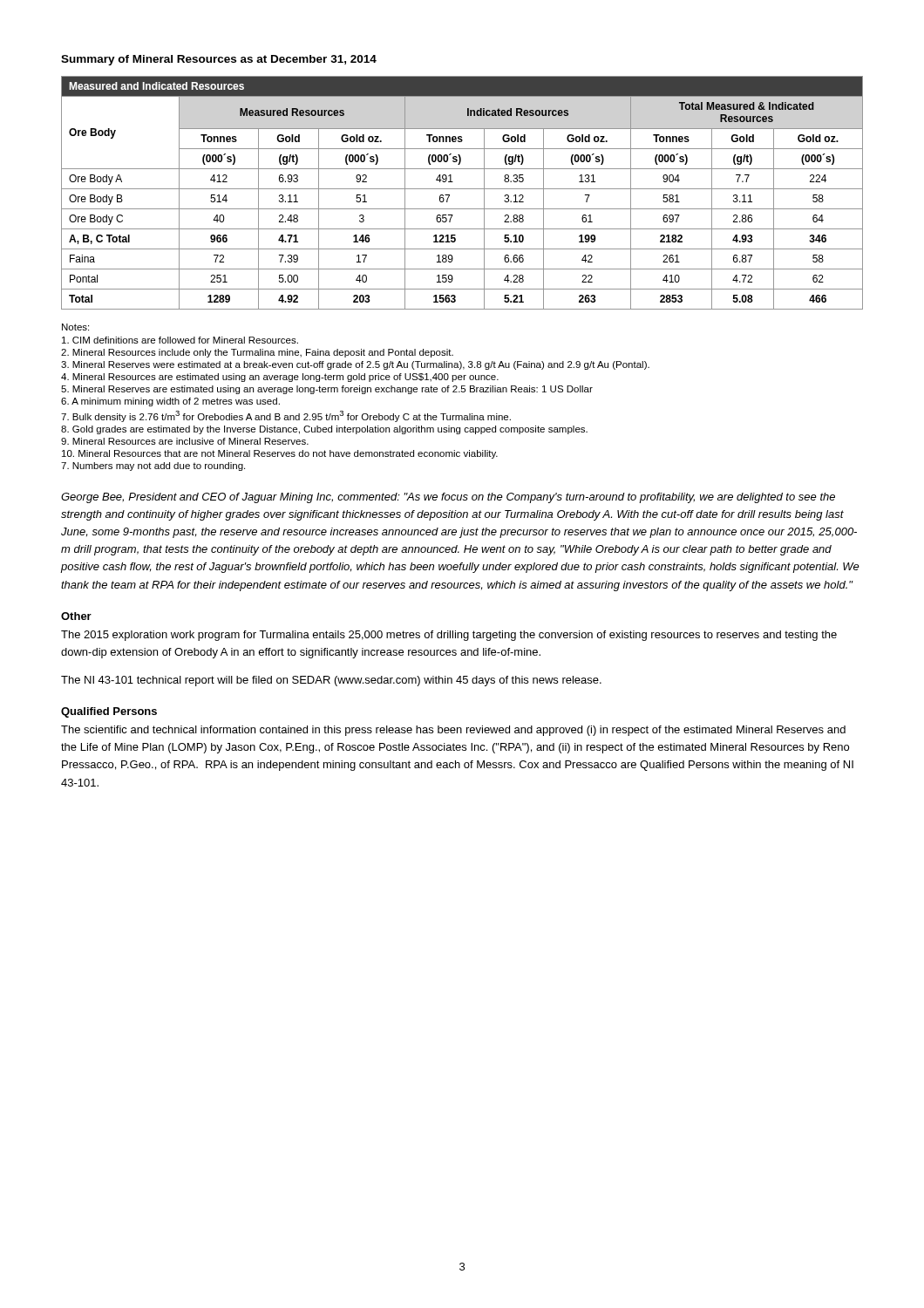Viewport: 924px width, 1308px height.
Task: Navigate to the block starting "7. Numbers may not add due to"
Action: 154,466
